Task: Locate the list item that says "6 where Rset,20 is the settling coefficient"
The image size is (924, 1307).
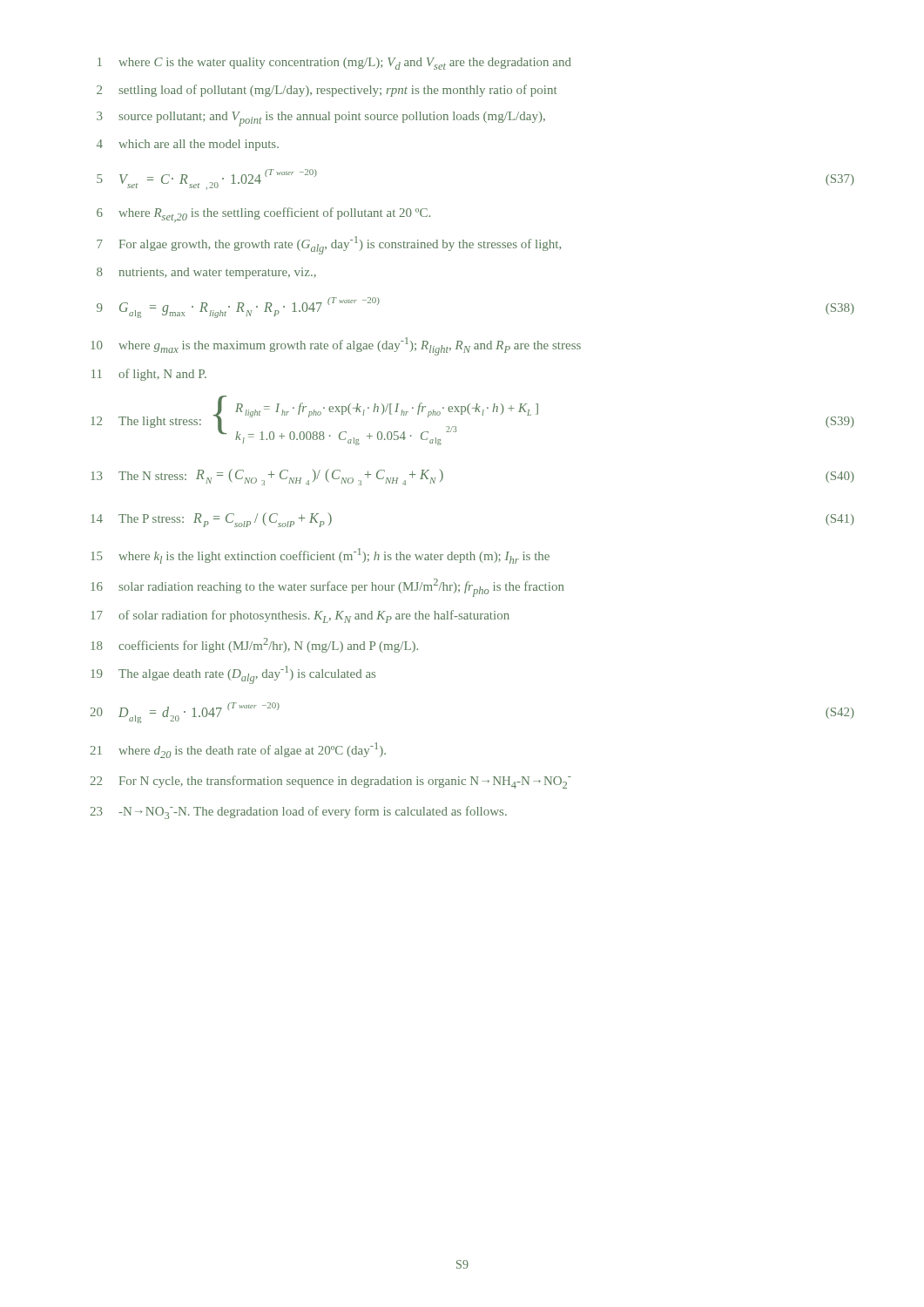Action: 263,215
